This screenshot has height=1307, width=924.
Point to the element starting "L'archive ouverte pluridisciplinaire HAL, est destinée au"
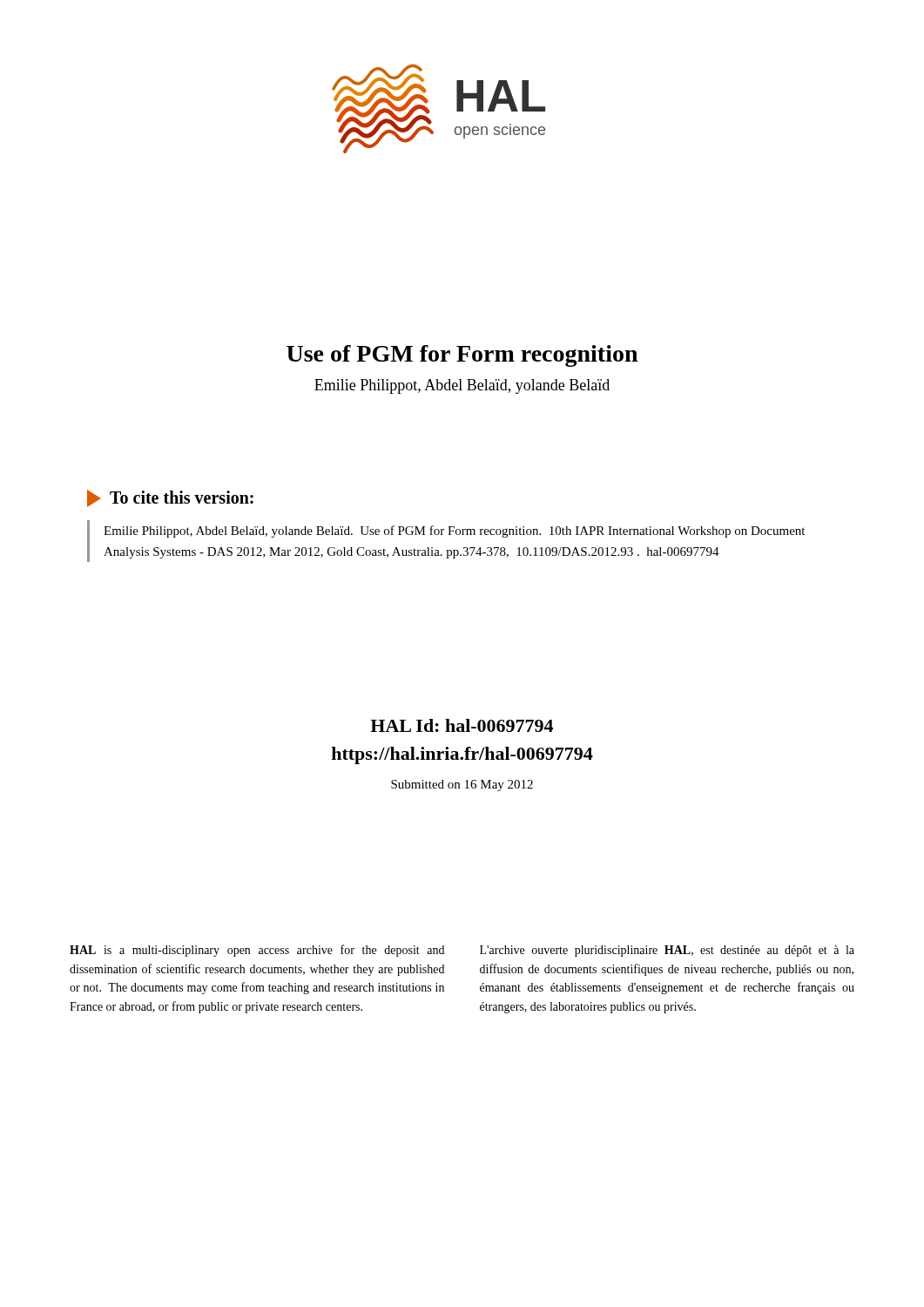pos(667,979)
